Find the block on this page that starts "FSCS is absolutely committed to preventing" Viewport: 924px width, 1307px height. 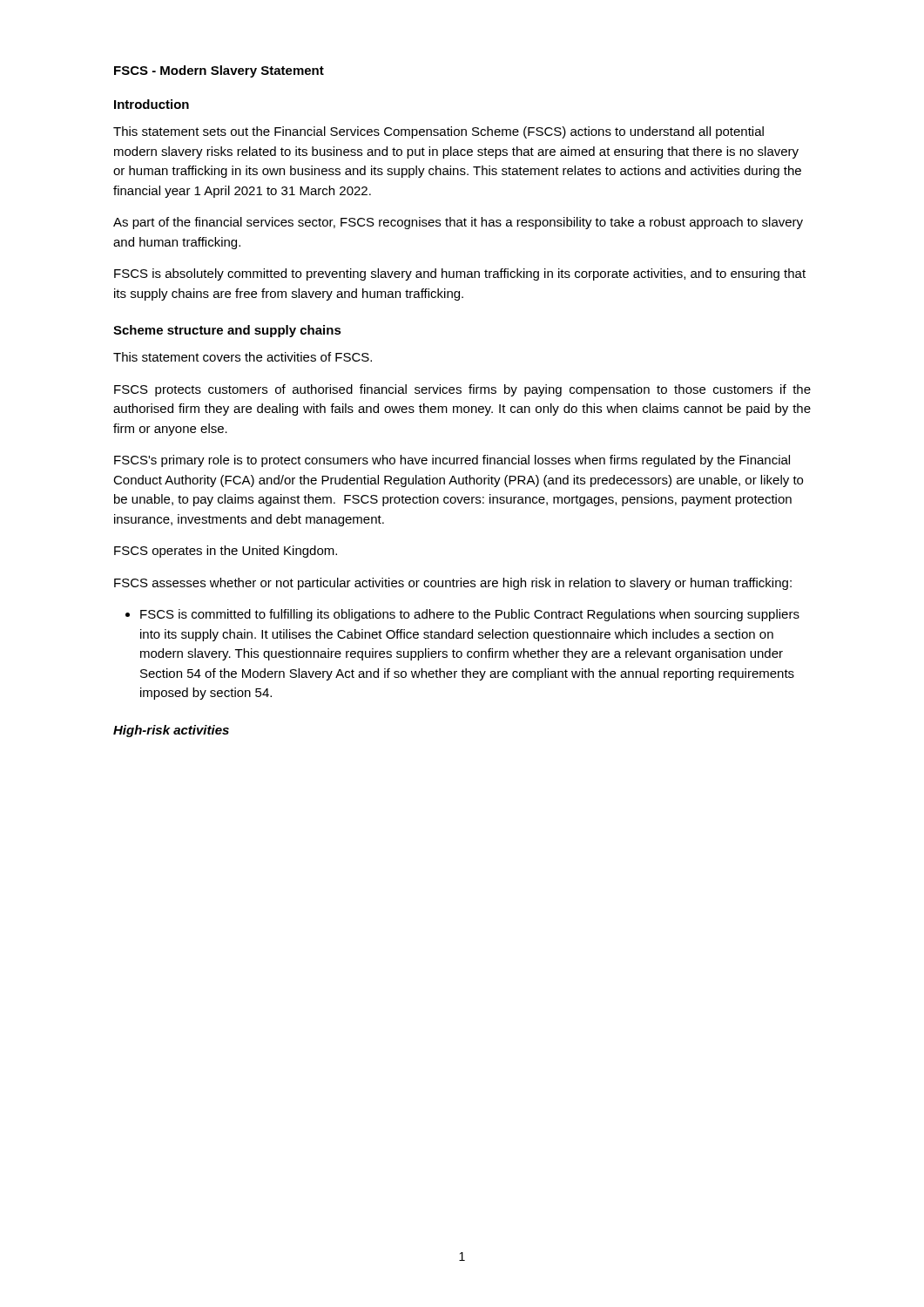click(459, 283)
